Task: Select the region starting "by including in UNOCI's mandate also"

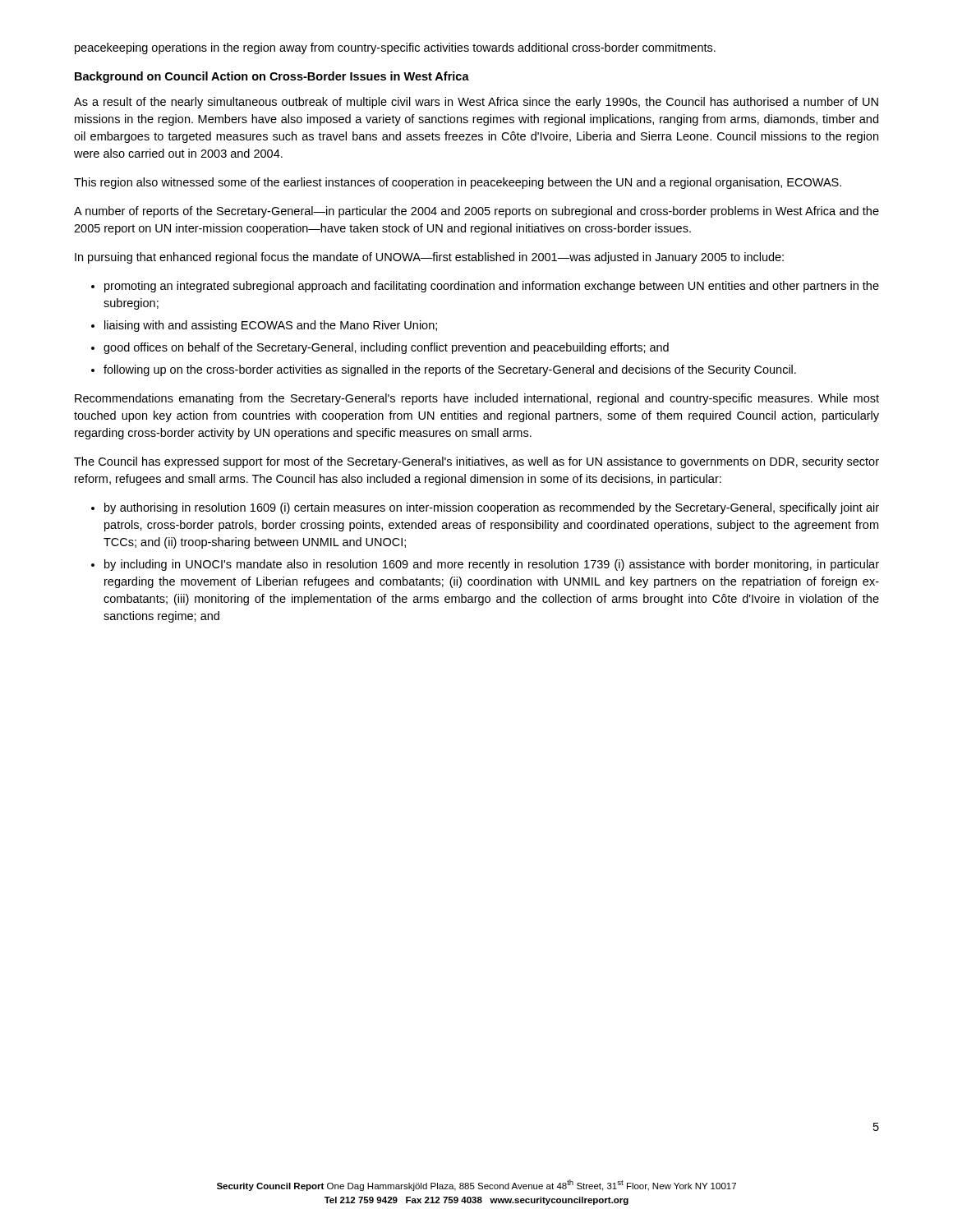Action: pos(491,590)
